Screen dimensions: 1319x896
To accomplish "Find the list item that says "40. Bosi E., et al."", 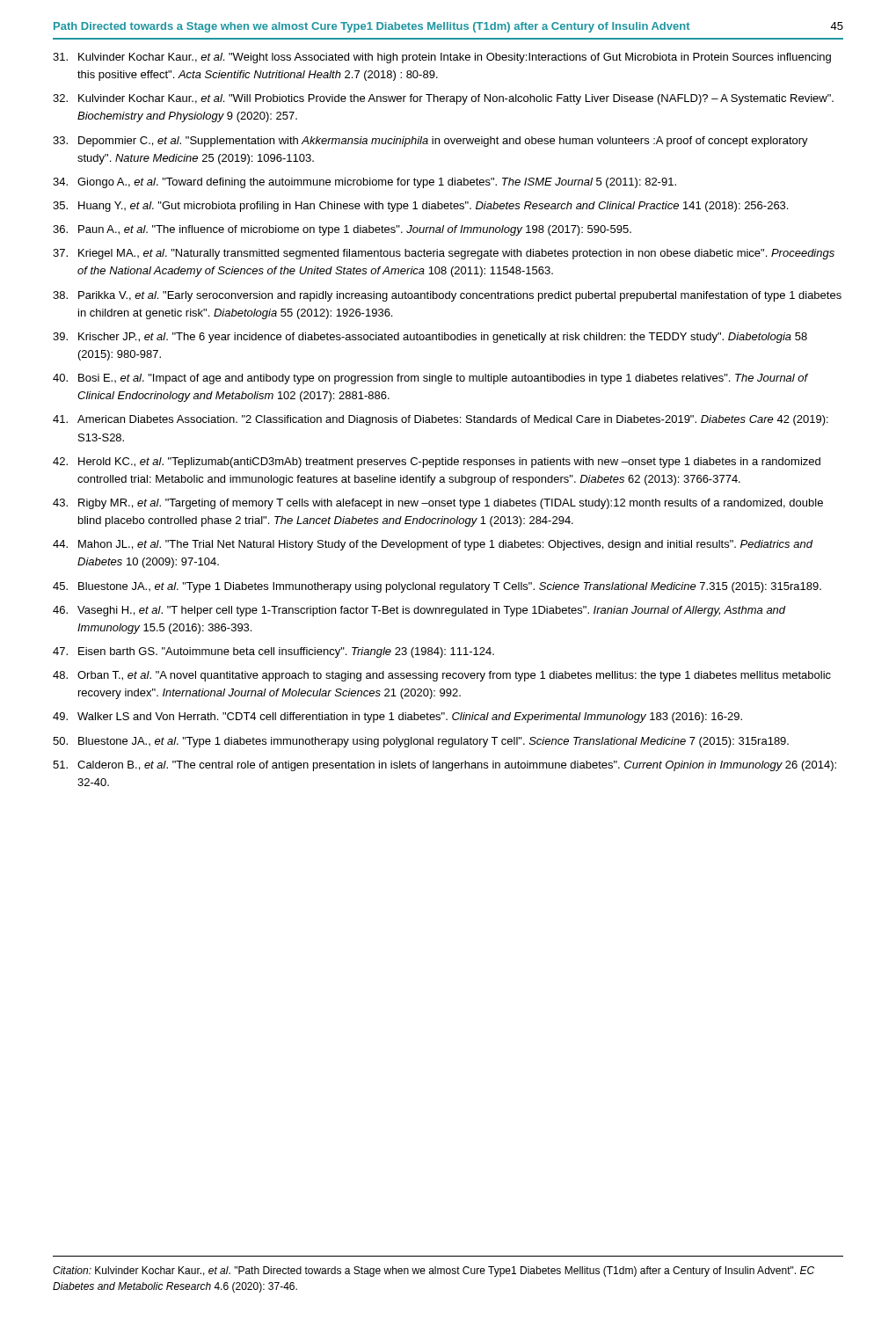I will (448, 387).
